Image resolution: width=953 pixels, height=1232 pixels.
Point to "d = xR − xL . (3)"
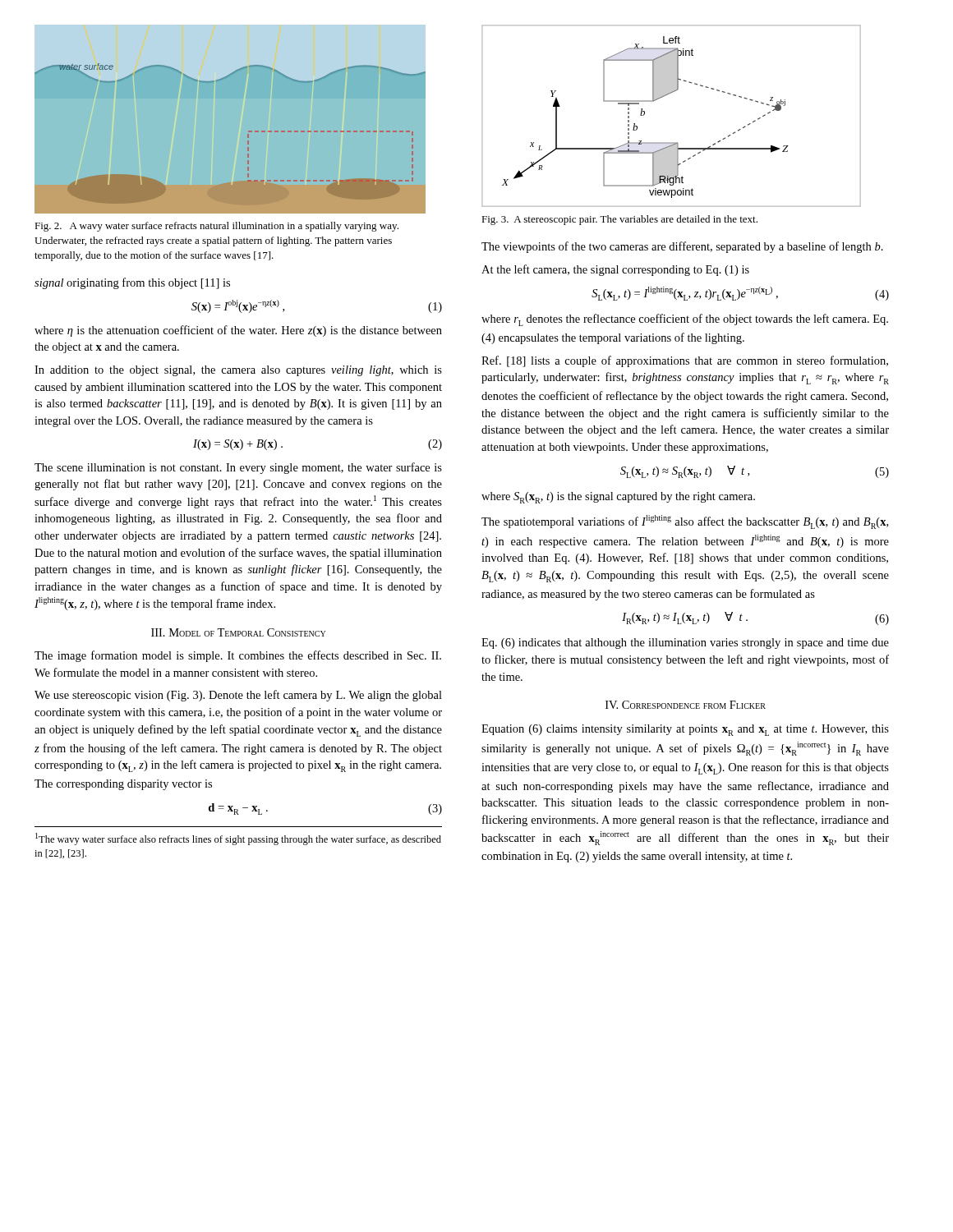click(x=234, y=809)
